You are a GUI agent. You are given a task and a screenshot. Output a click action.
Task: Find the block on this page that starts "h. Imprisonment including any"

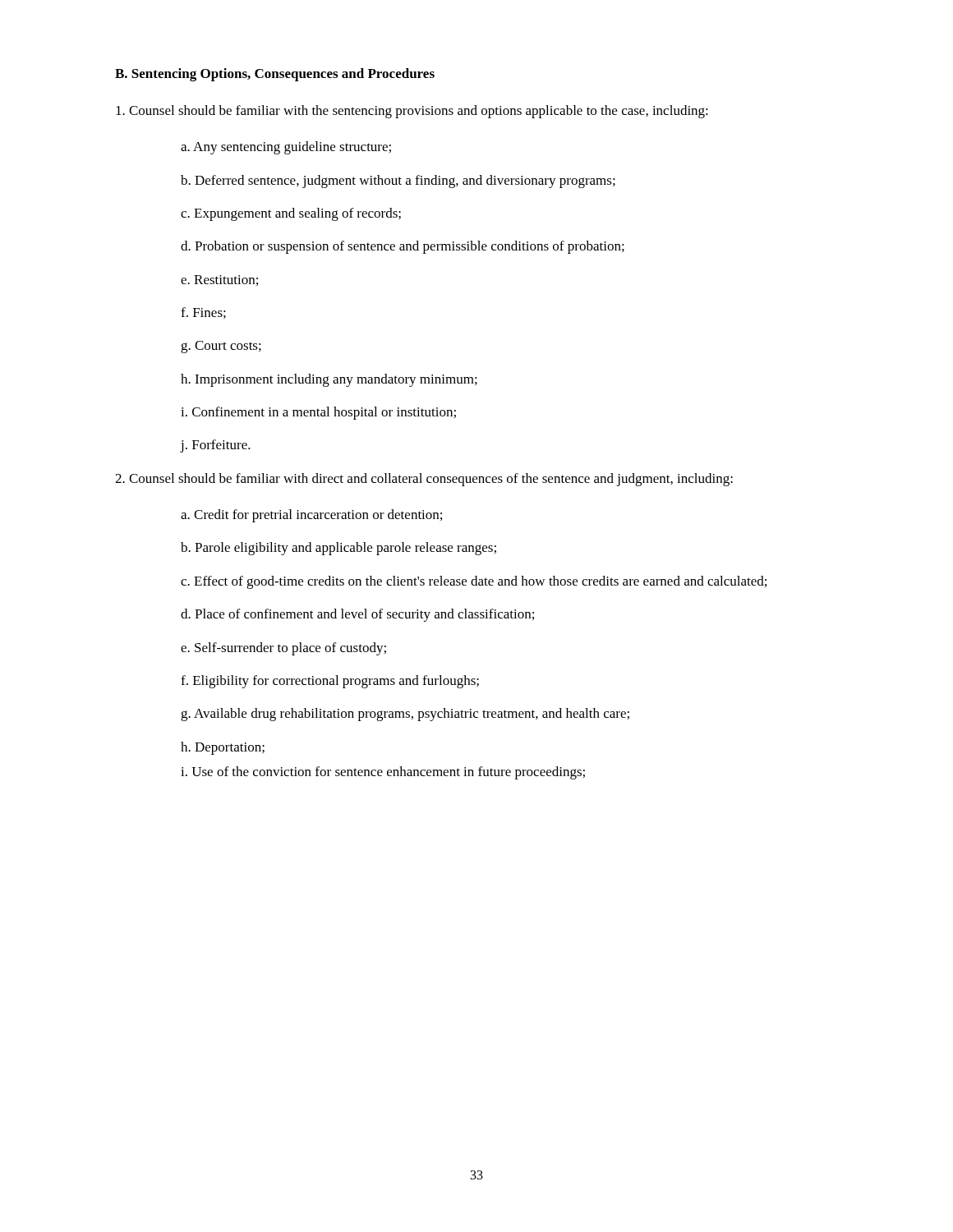tap(329, 379)
